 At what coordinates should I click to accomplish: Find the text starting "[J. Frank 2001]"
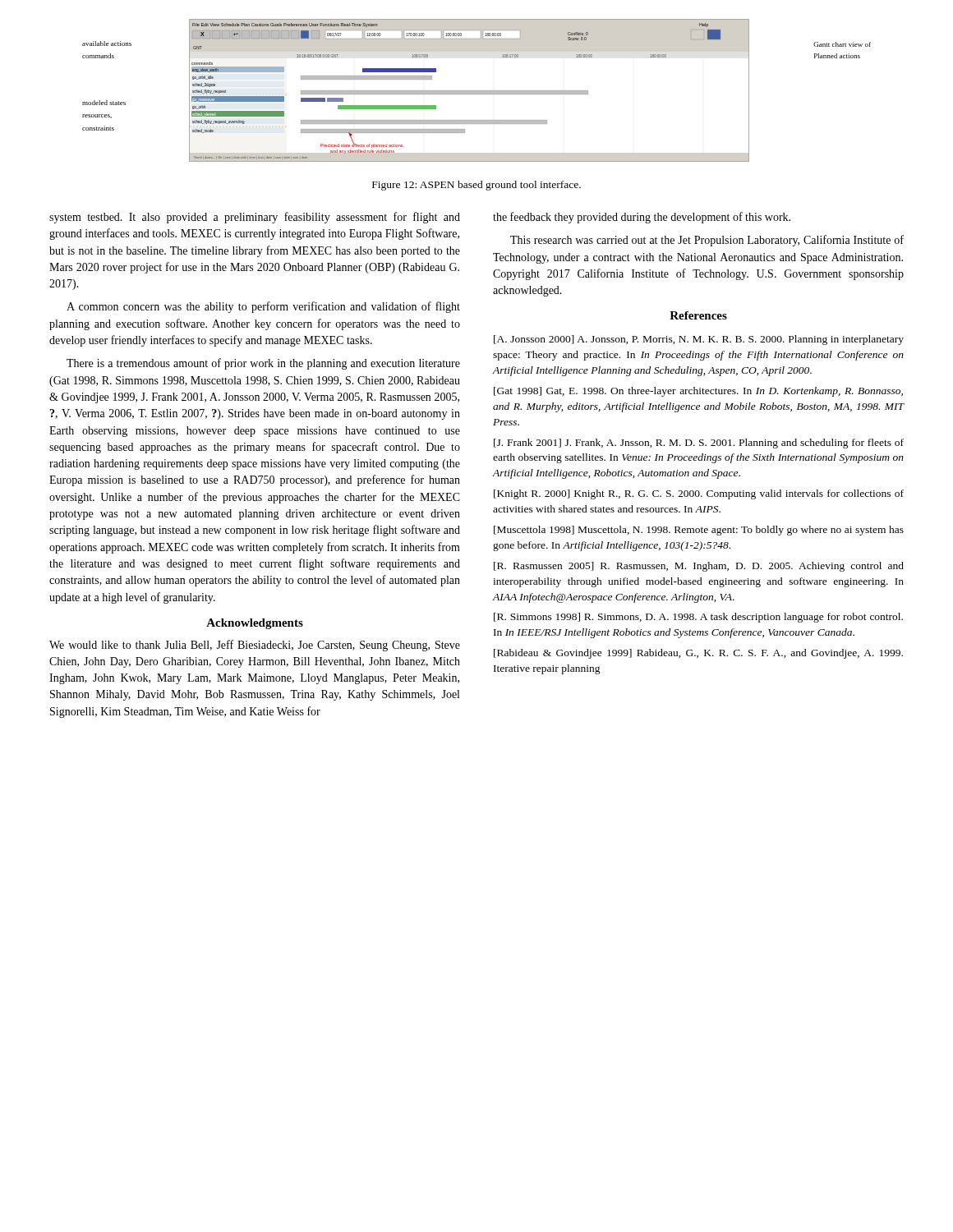point(698,457)
